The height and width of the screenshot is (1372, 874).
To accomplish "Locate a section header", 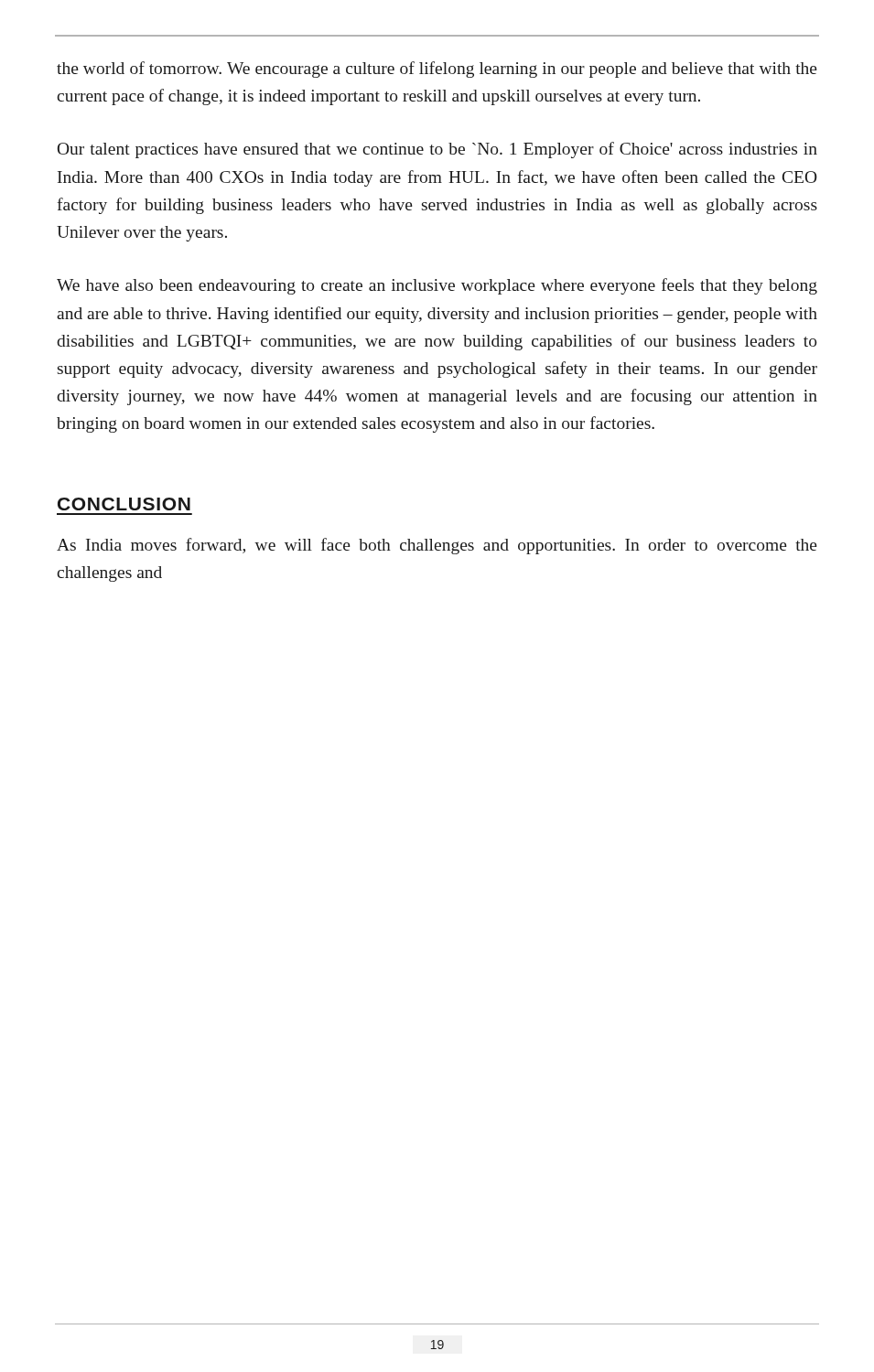I will click(124, 503).
